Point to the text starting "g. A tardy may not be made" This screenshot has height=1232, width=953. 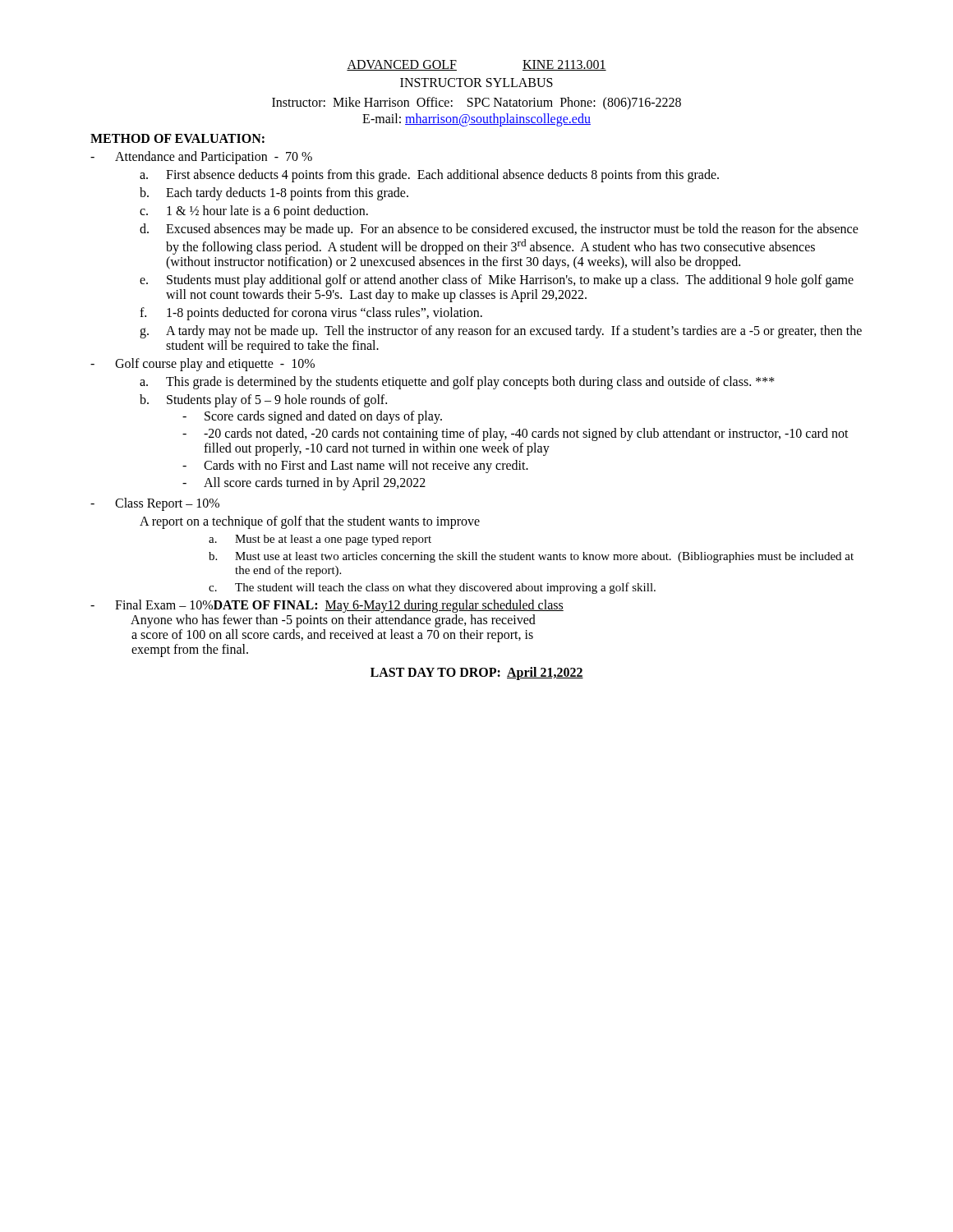tap(501, 339)
